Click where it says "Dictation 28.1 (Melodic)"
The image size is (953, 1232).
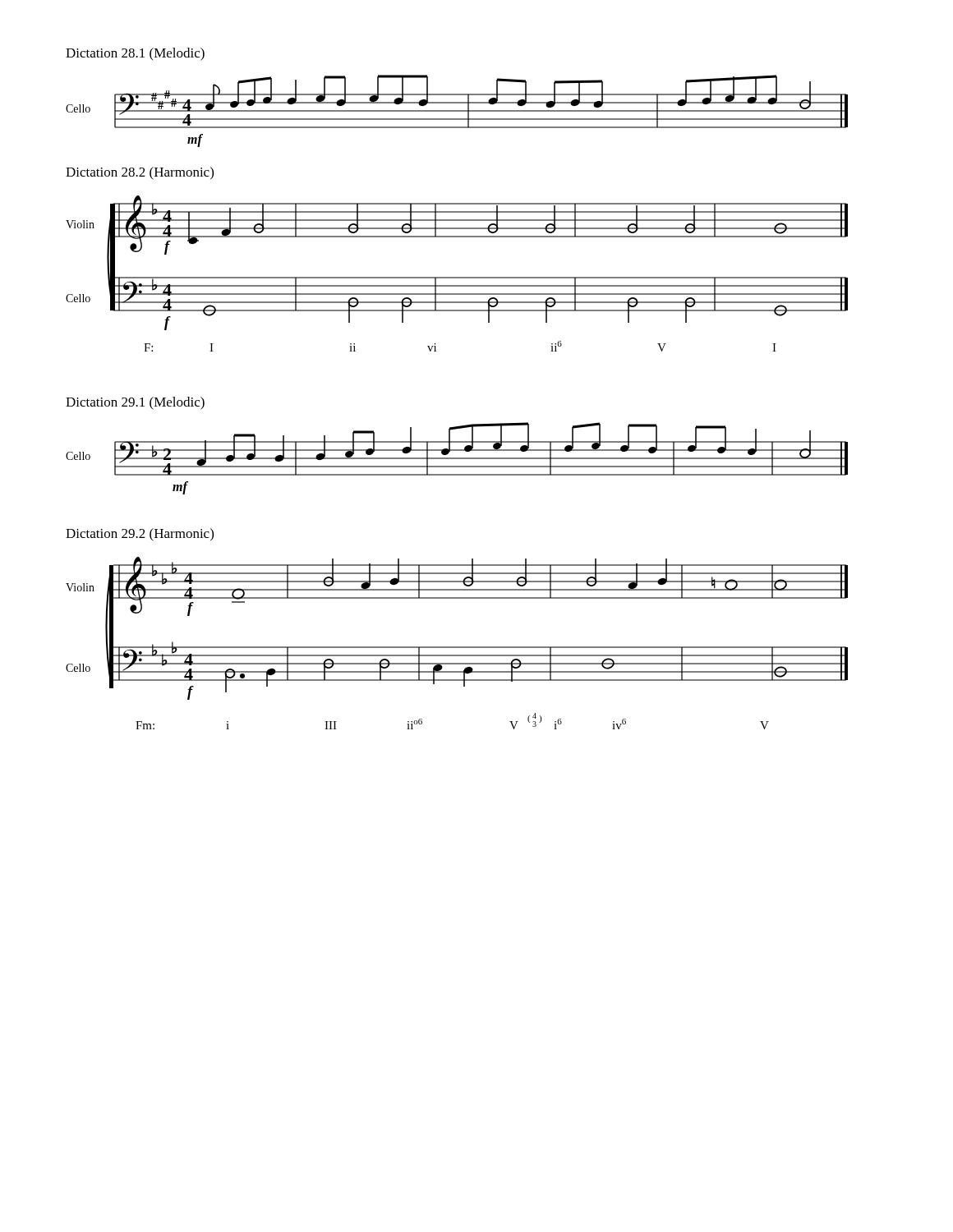[135, 53]
